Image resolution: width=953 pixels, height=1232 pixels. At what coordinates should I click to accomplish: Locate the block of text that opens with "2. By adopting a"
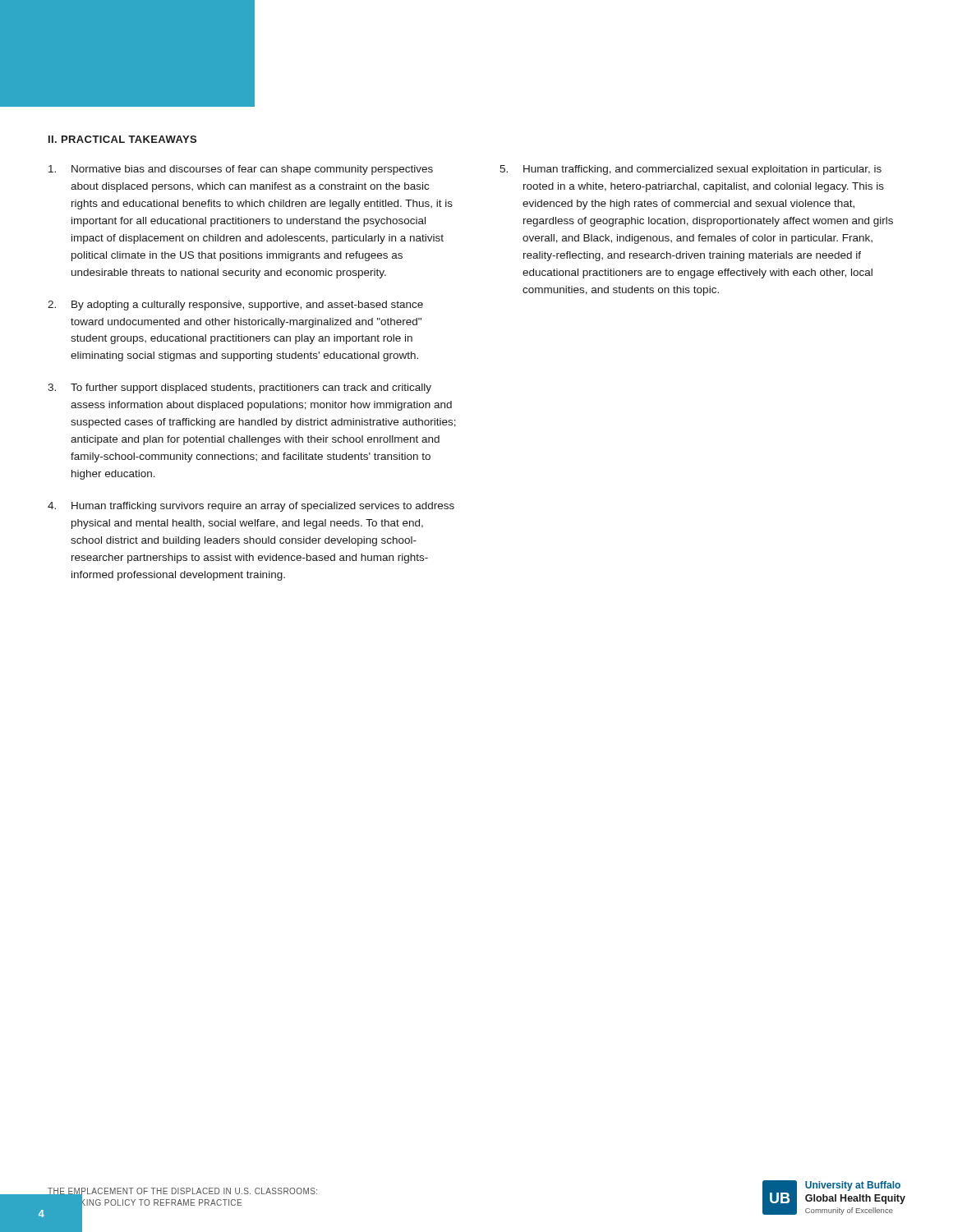click(253, 331)
